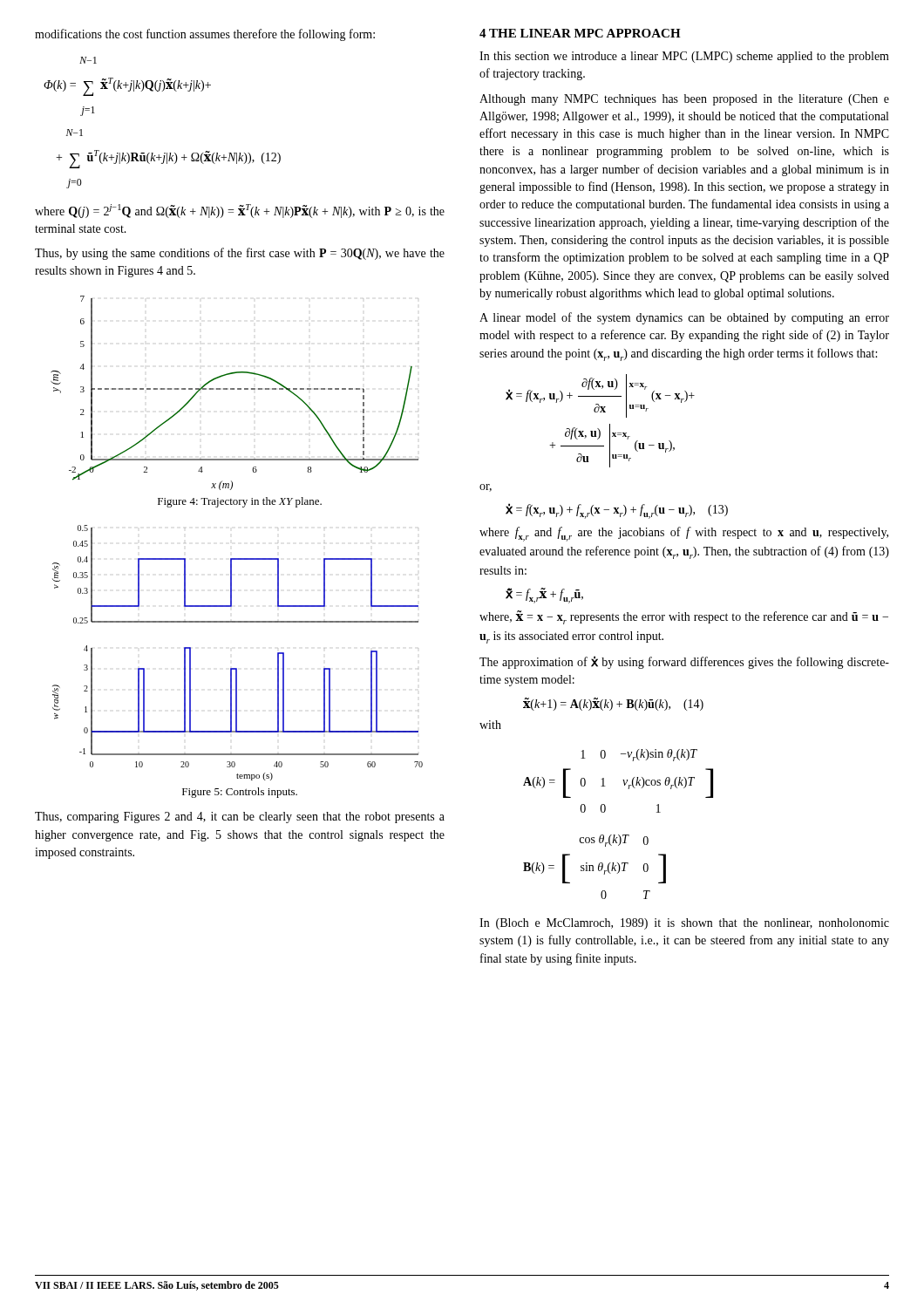924x1308 pixels.
Task: Find the element starting "modifications the cost function assumes therefore the following"
Action: 240,35
